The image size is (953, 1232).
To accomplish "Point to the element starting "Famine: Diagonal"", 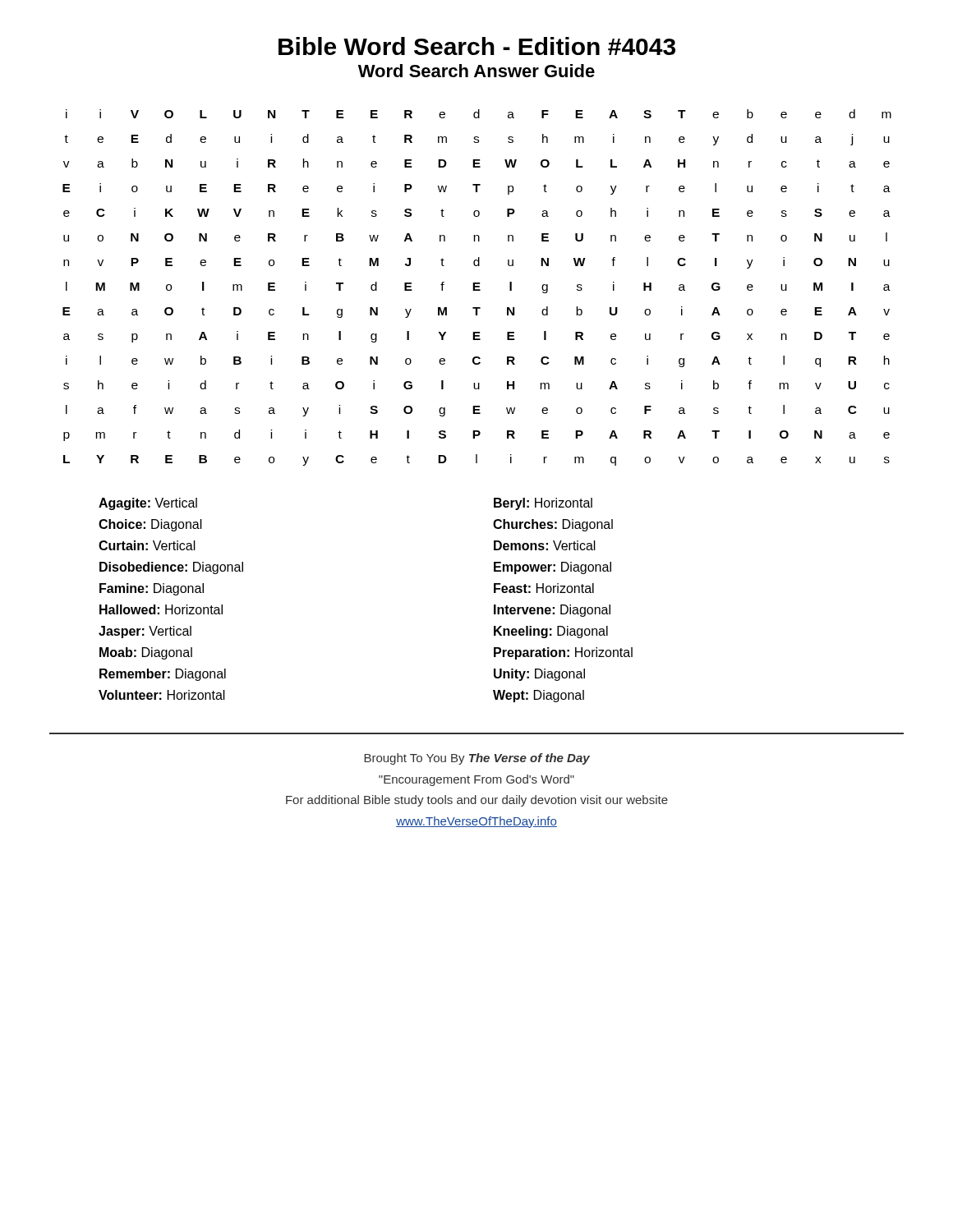I will point(152,588).
